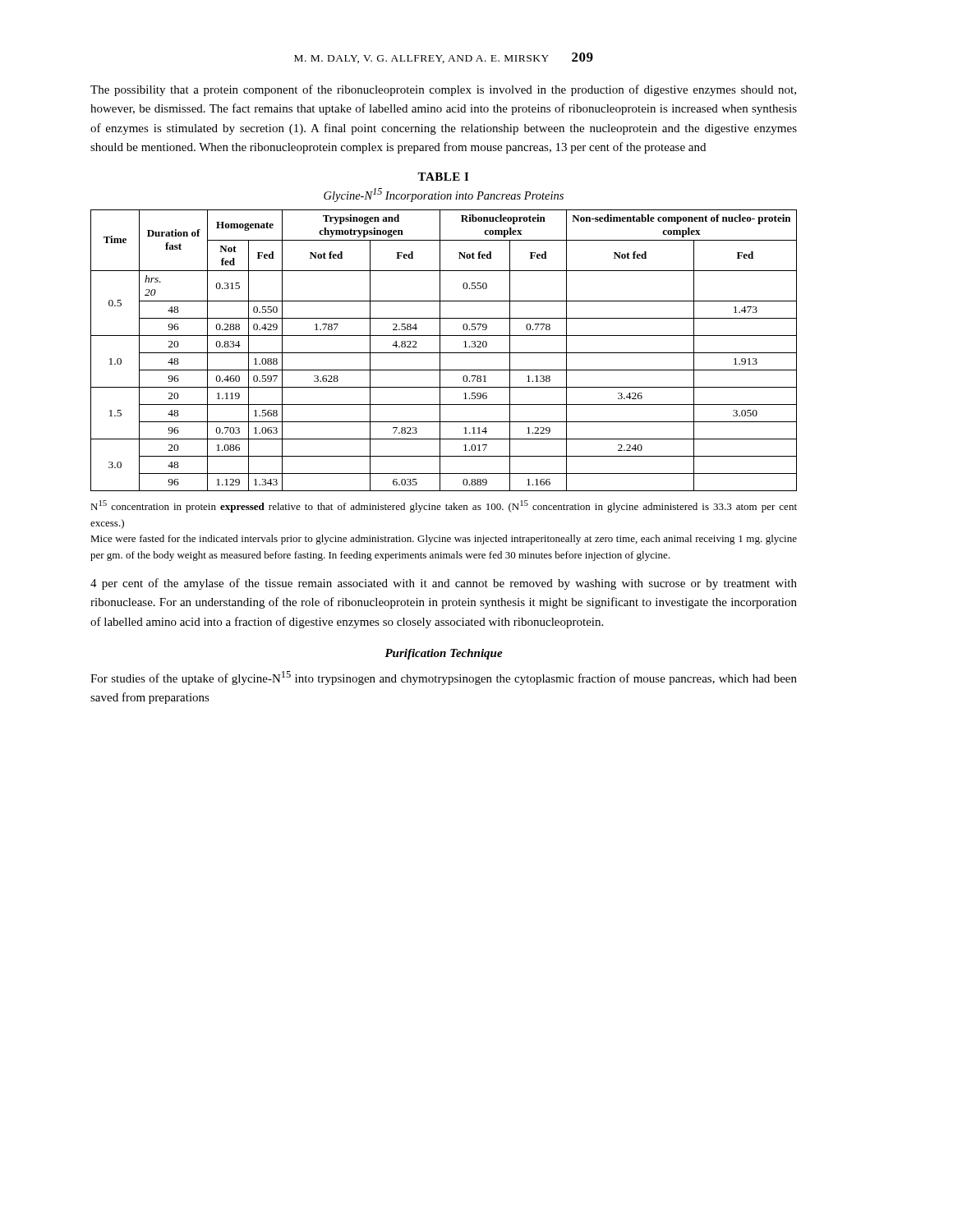The height and width of the screenshot is (1232, 953).
Task: Find the table that mentions "Not fed"
Action: 444,350
